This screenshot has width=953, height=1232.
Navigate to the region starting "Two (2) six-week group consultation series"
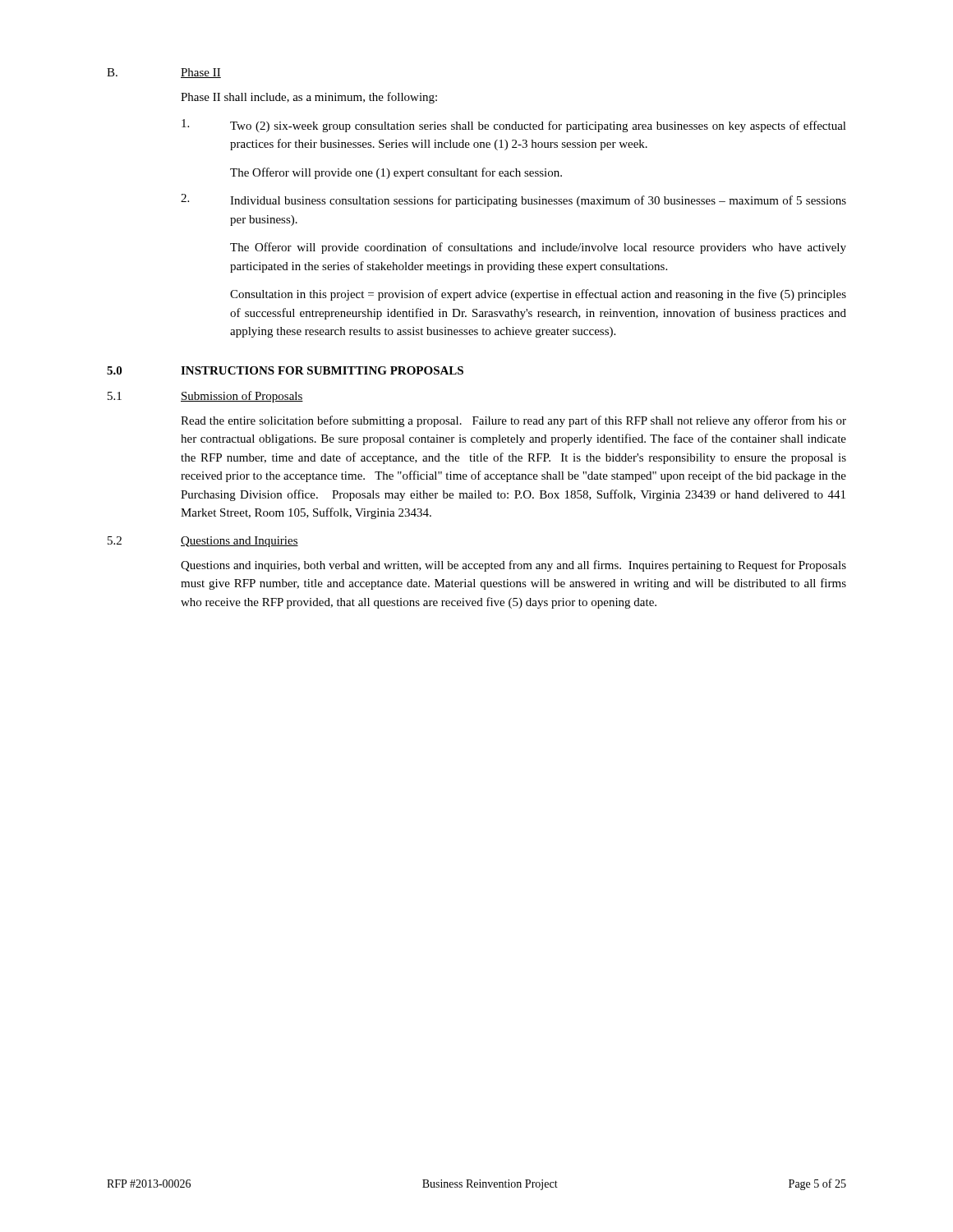click(x=513, y=135)
